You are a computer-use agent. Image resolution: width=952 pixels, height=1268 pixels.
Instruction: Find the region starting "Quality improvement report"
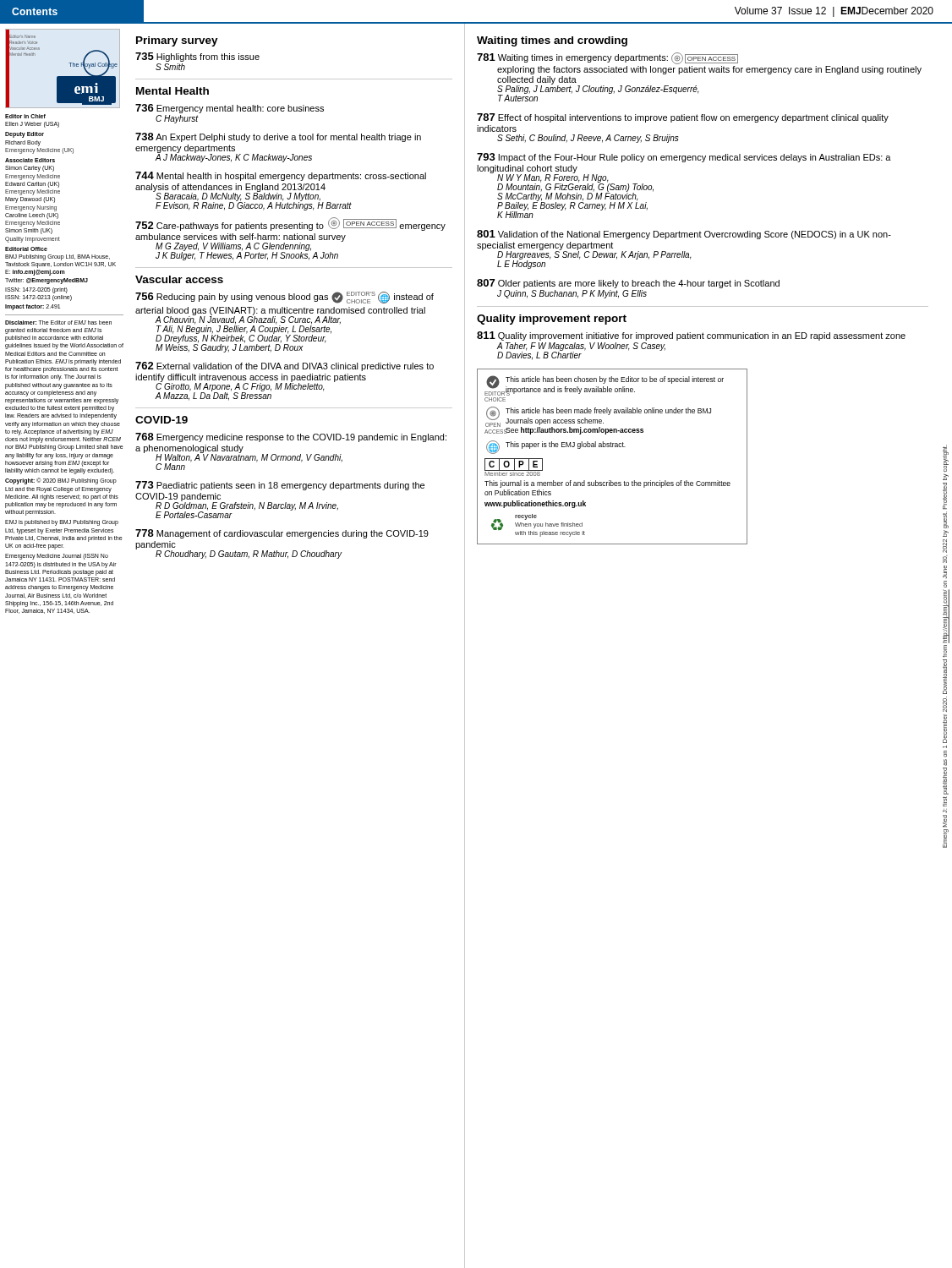point(552,318)
